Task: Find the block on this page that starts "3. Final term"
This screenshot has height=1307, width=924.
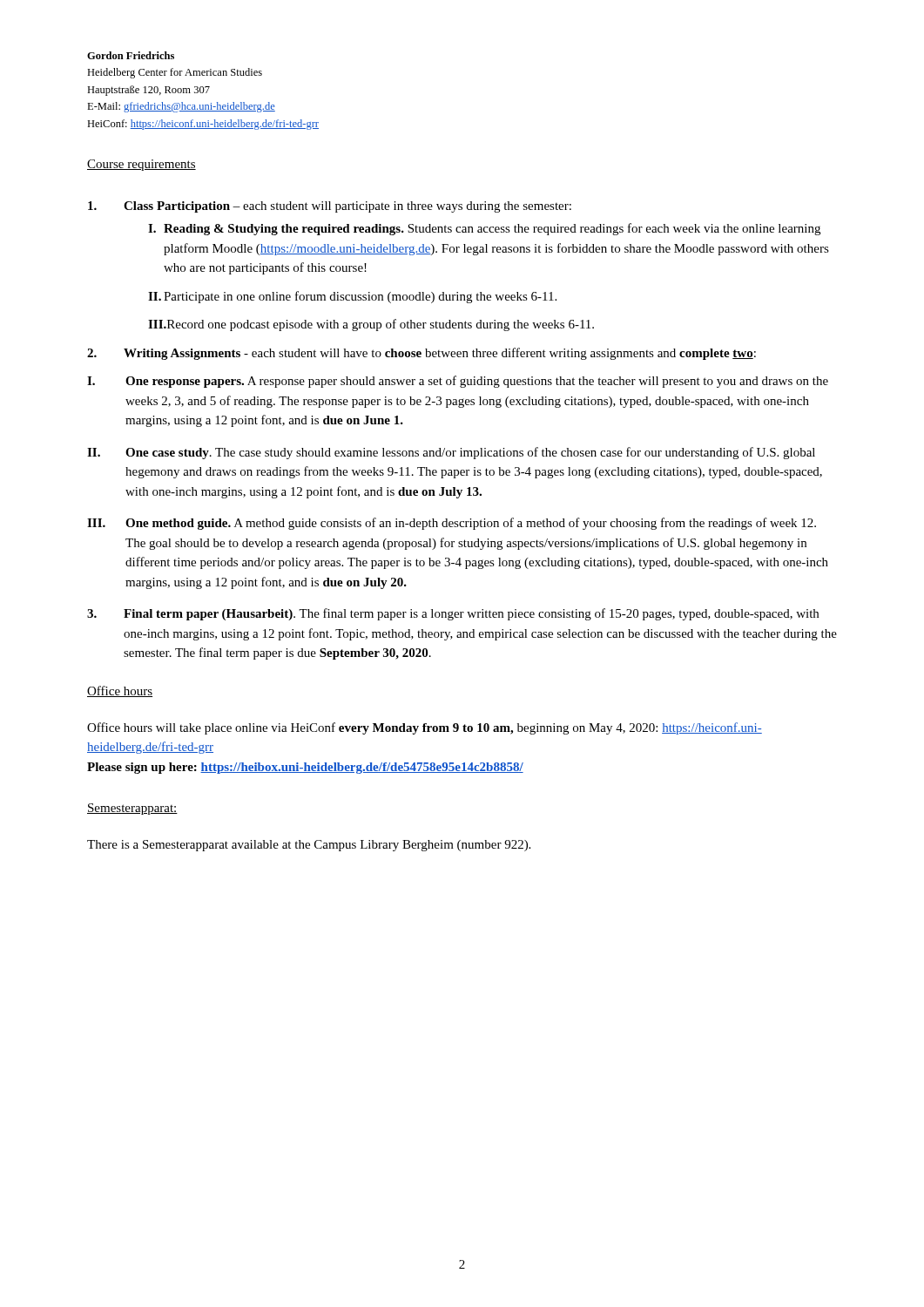Action: 462,634
